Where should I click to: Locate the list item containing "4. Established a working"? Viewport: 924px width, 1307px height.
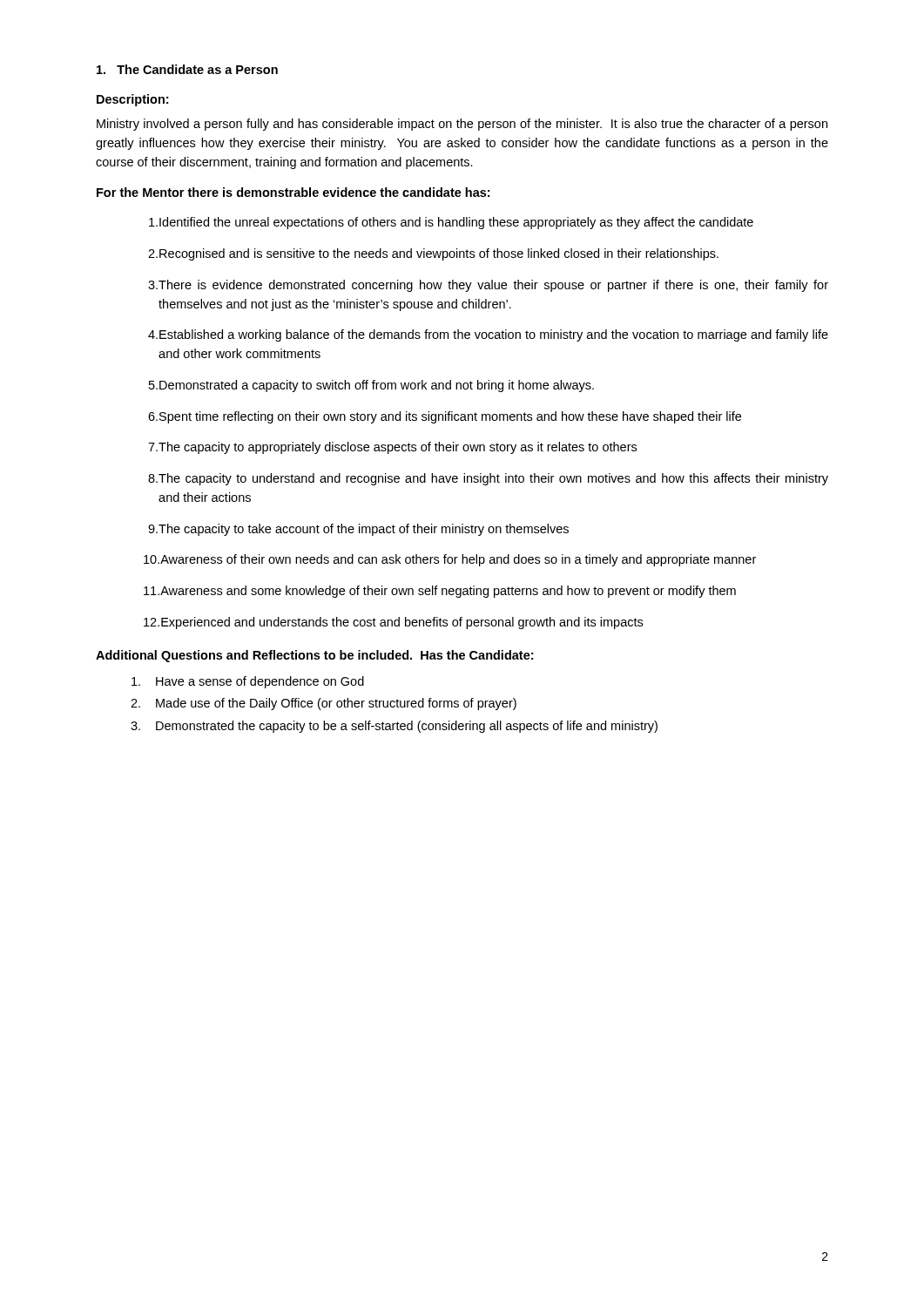click(x=488, y=345)
